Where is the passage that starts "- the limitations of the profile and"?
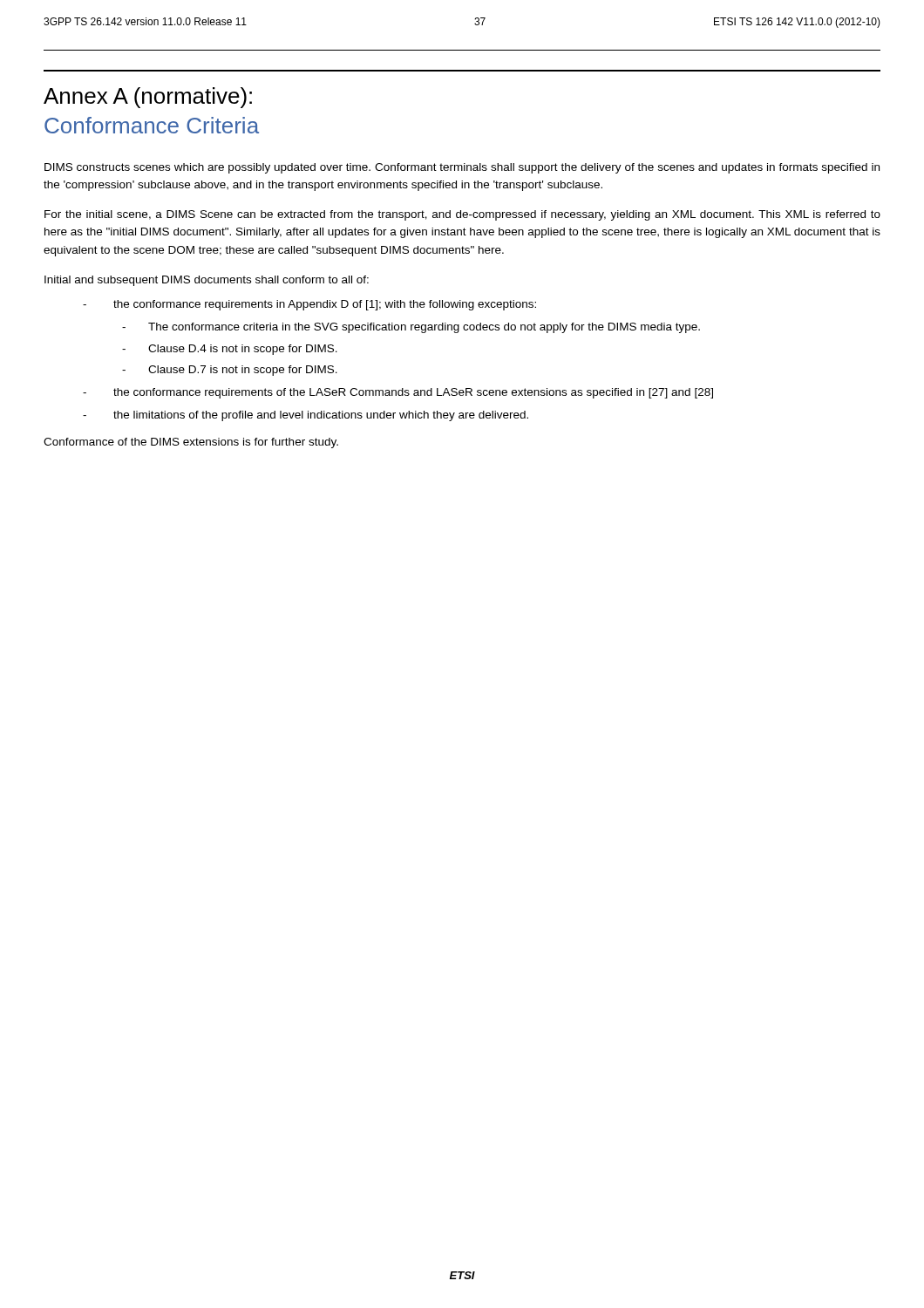Viewport: 924px width, 1308px height. pos(286,415)
